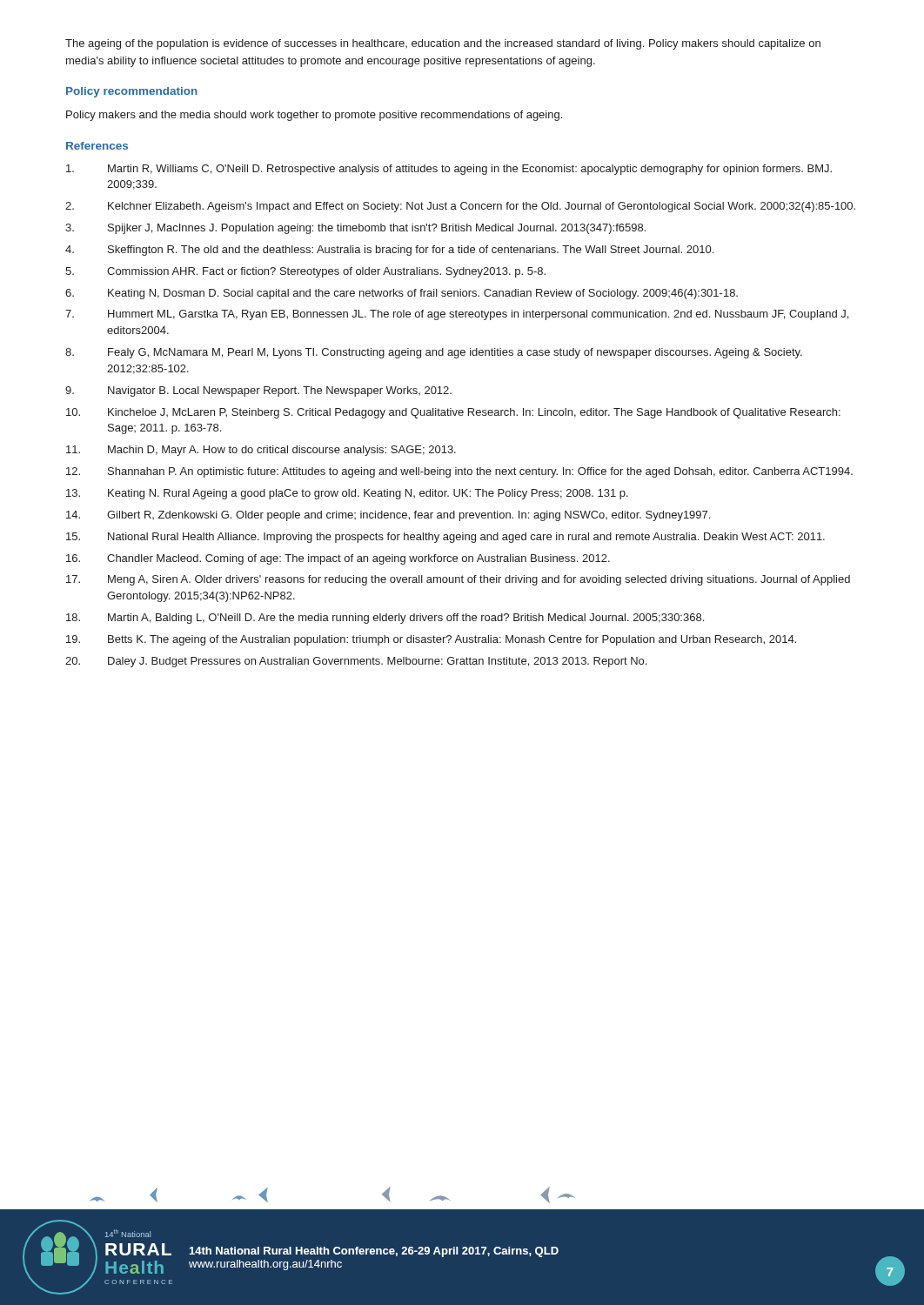Locate the passage starting "15. National Rural Health Alliance. Improving the prospects"
Image resolution: width=924 pixels, height=1305 pixels.
462,537
